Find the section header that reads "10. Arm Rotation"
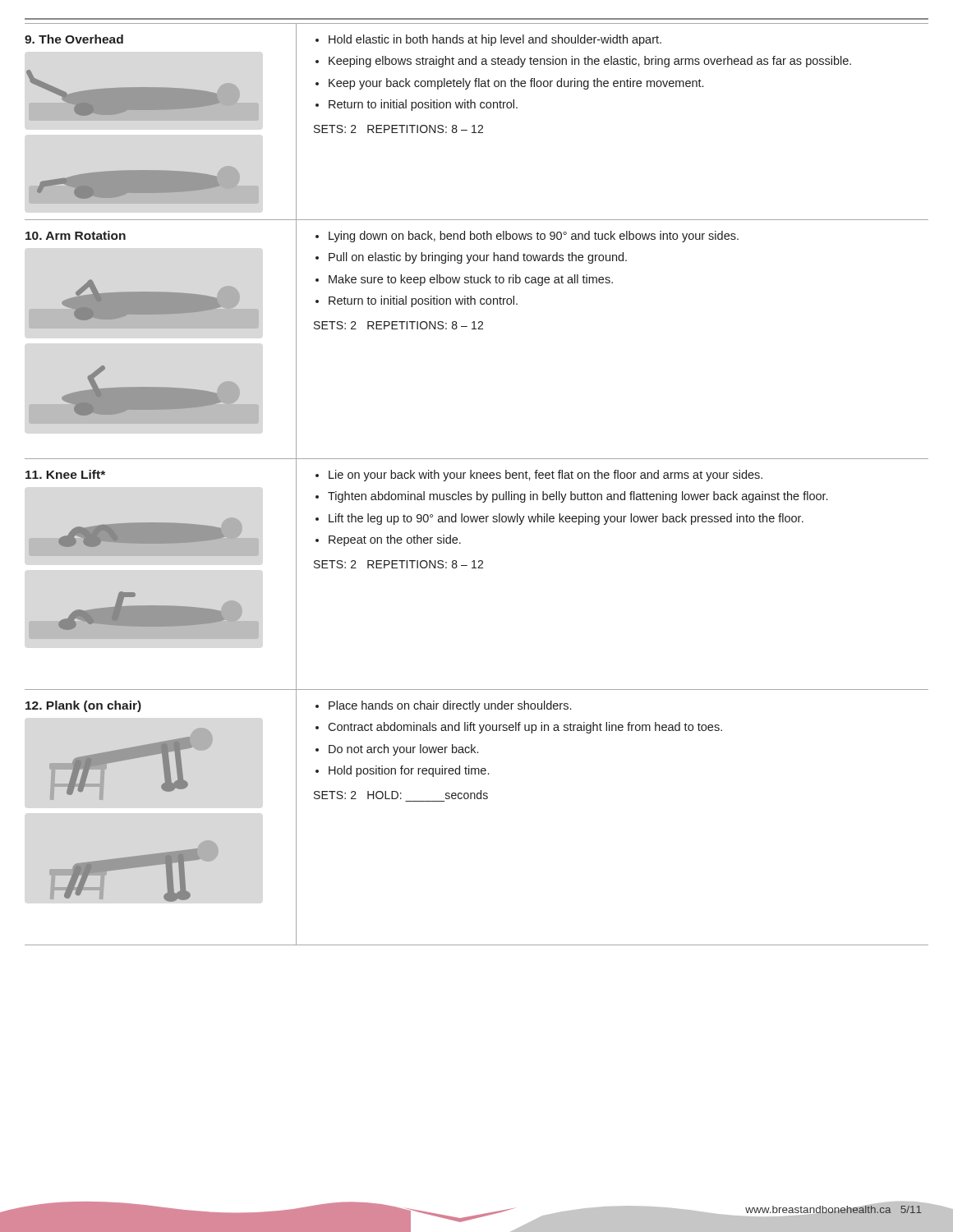This screenshot has width=953, height=1232. pyautogui.click(x=75, y=235)
